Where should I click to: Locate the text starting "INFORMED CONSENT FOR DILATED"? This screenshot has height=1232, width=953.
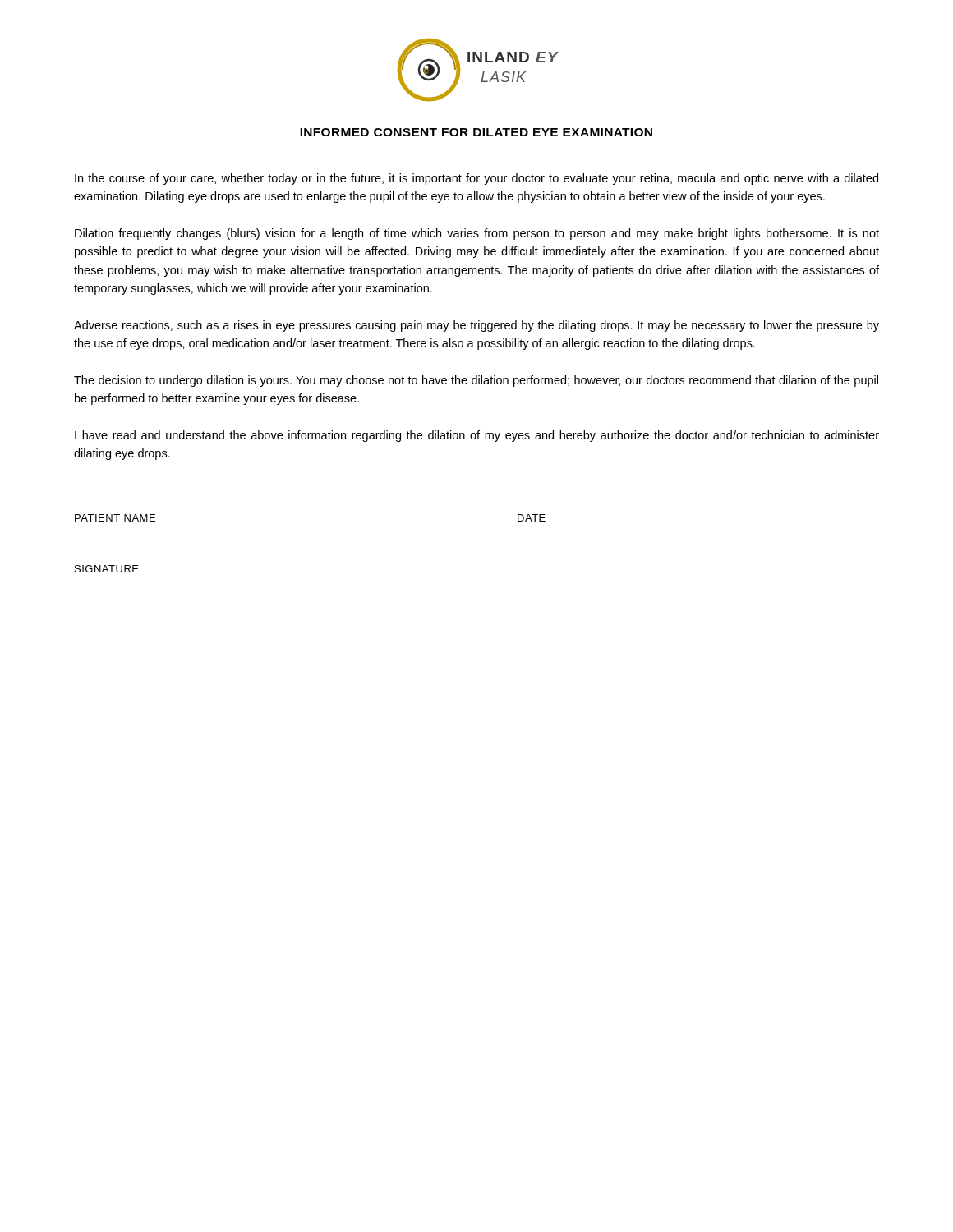pos(476,132)
